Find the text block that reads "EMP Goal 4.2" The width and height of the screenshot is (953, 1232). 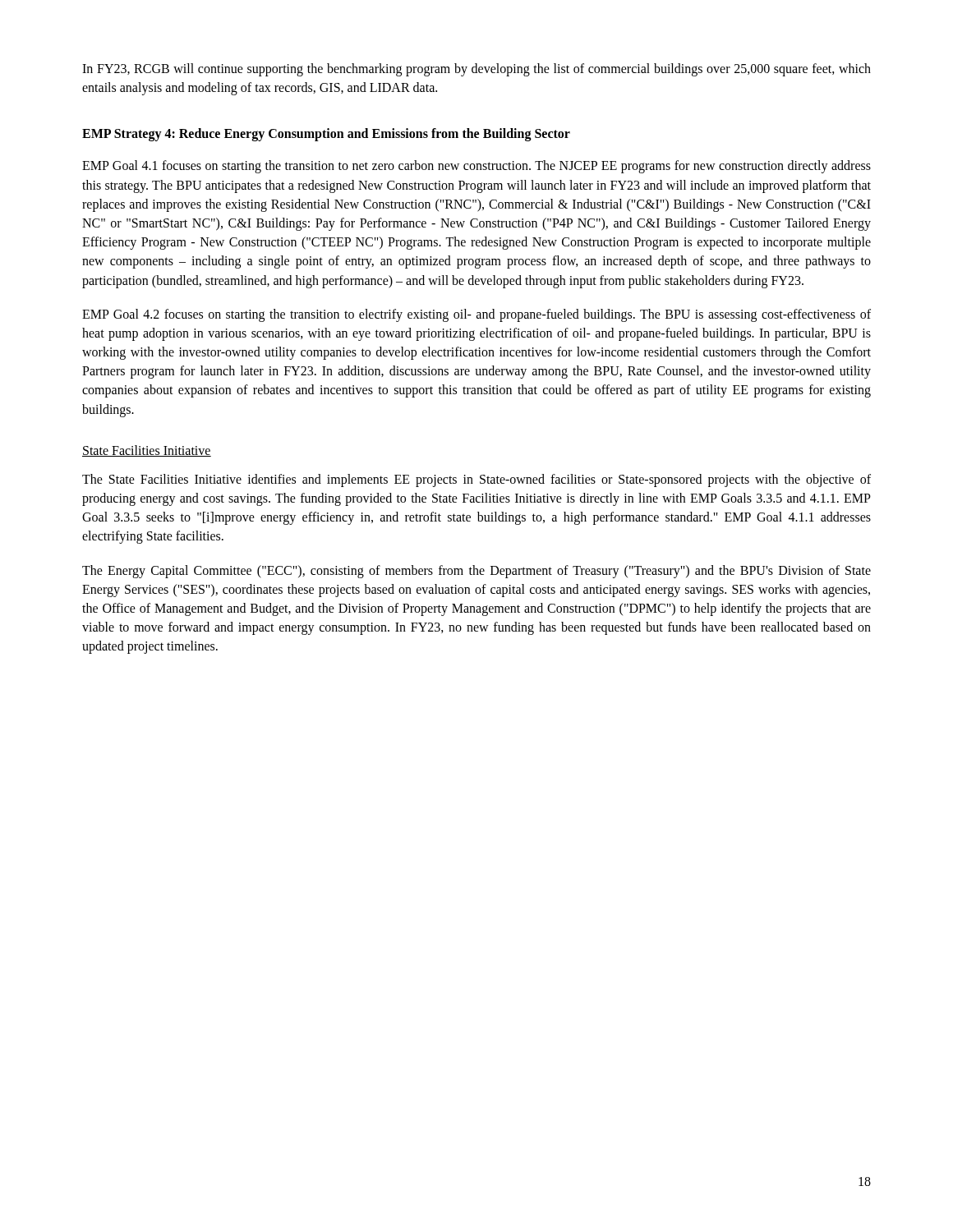pos(476,362)
